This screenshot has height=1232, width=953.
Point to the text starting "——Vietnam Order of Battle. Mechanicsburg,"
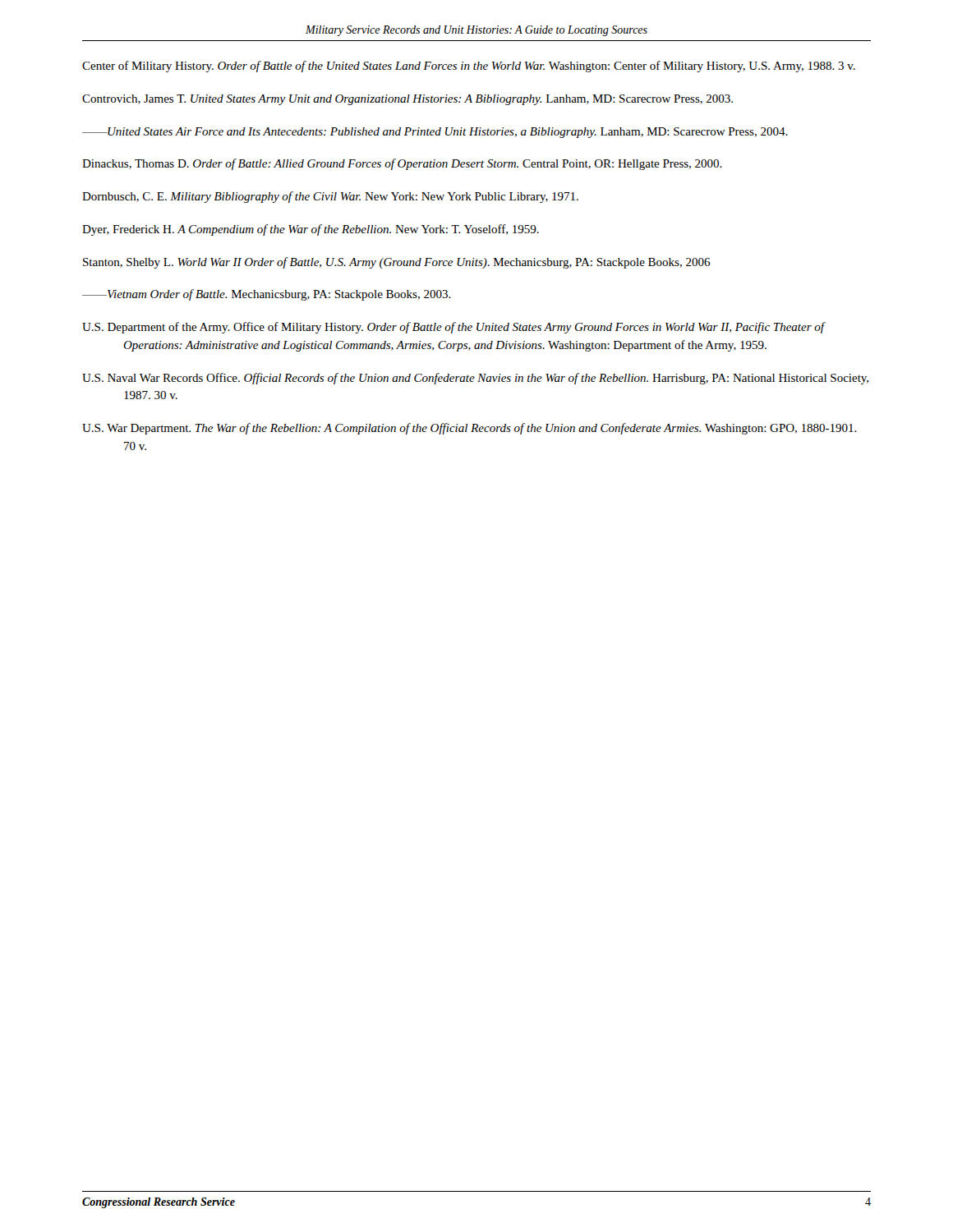click(267, 294)
